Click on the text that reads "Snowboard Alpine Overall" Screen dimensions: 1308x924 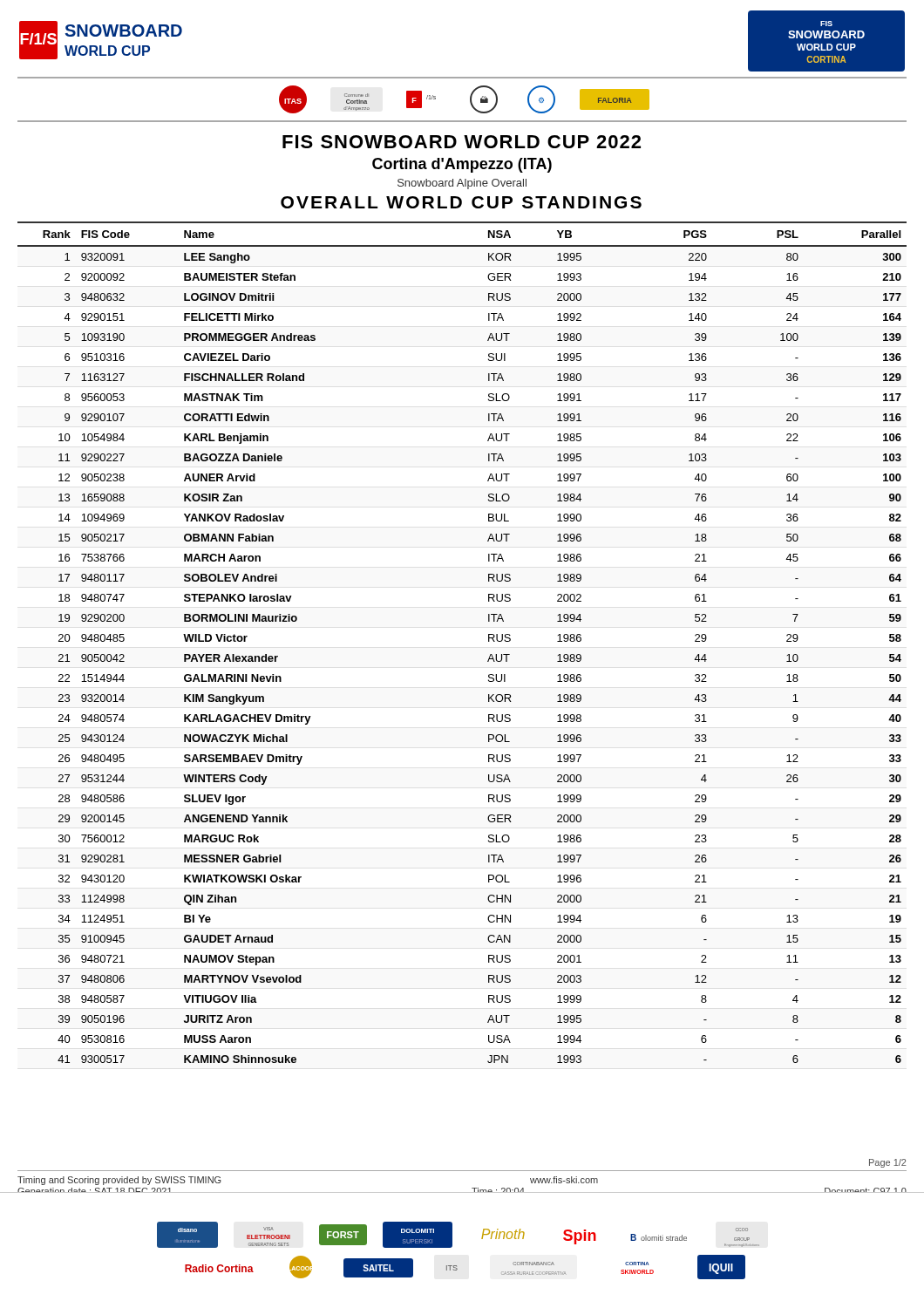click(x=462, y=183)
